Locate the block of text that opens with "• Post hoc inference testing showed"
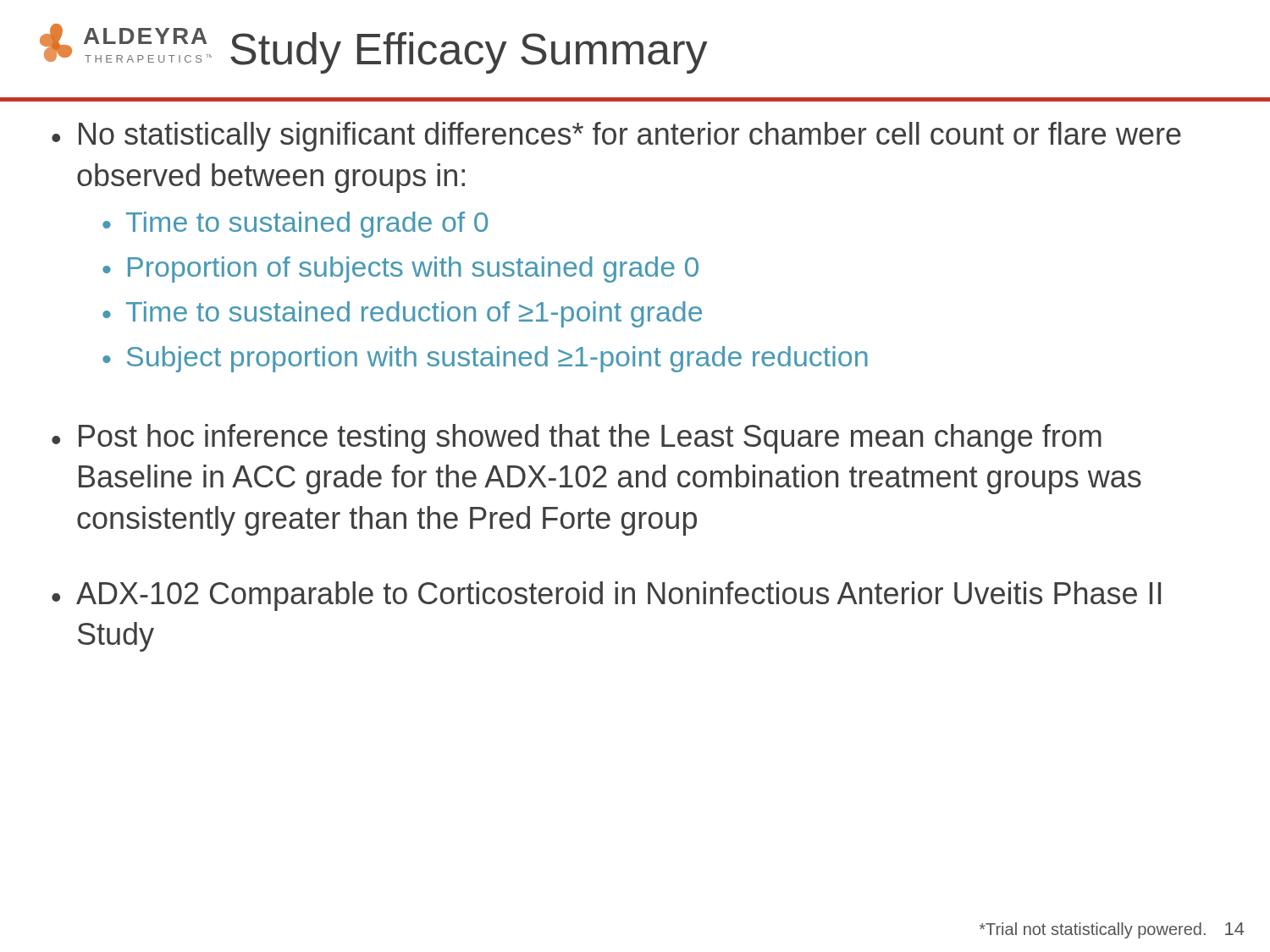Image resolution: width=1270 pixels, height=952 pixels. (635, 478)
